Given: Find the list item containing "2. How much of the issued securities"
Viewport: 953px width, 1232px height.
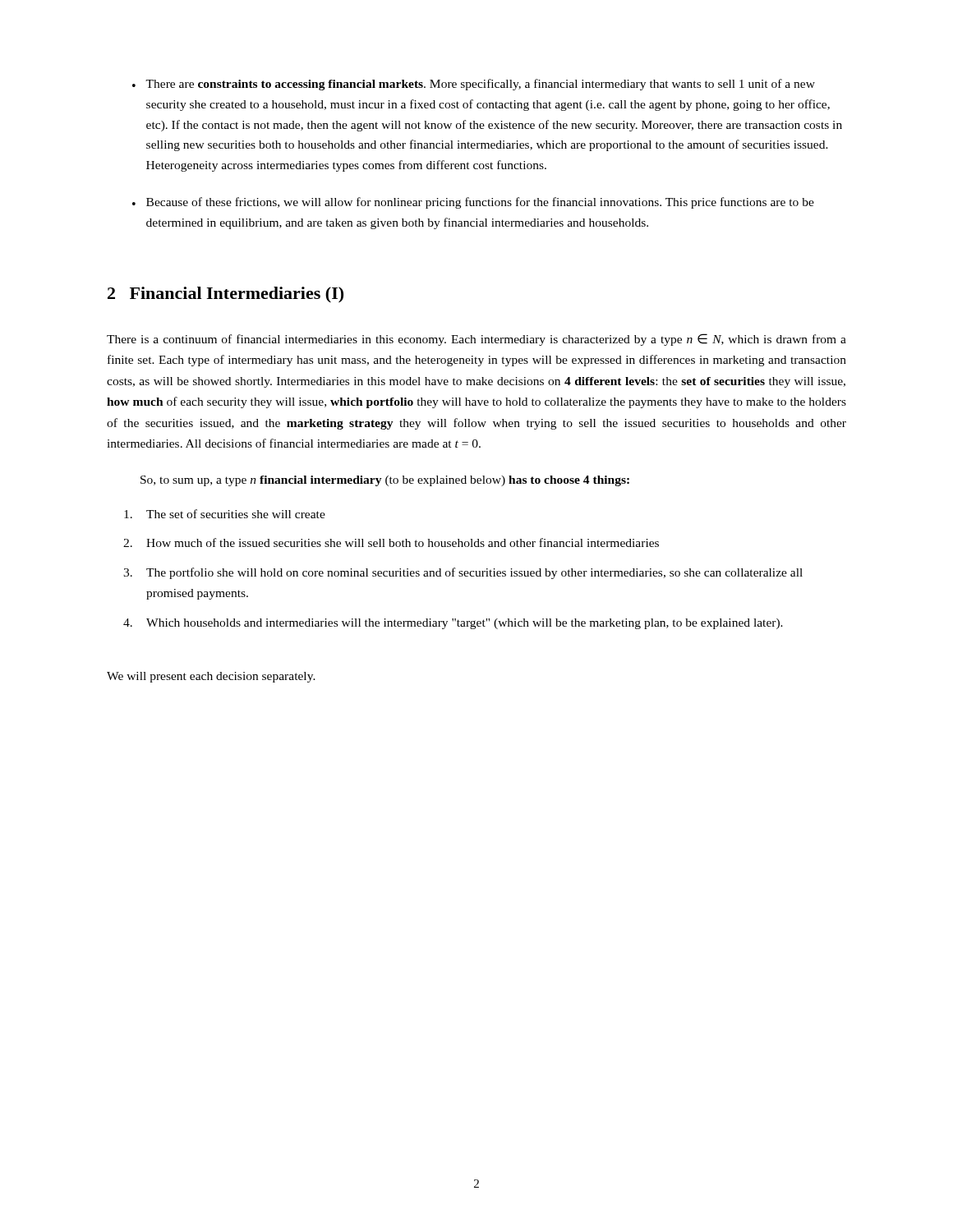Looking at the screenshot, I should point(391,543).
